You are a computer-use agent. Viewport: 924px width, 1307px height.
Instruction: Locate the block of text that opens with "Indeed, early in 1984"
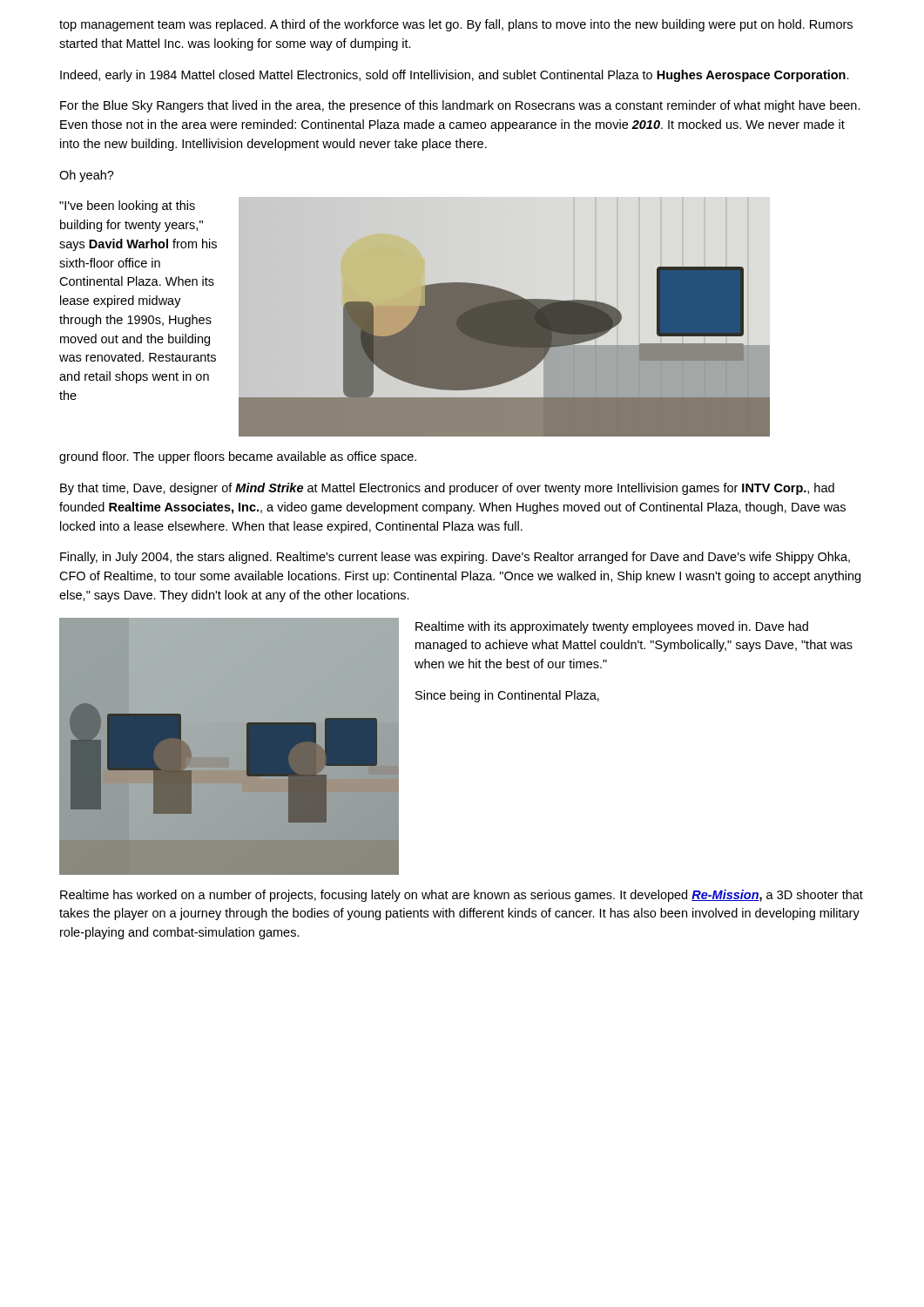pos(462,75)
